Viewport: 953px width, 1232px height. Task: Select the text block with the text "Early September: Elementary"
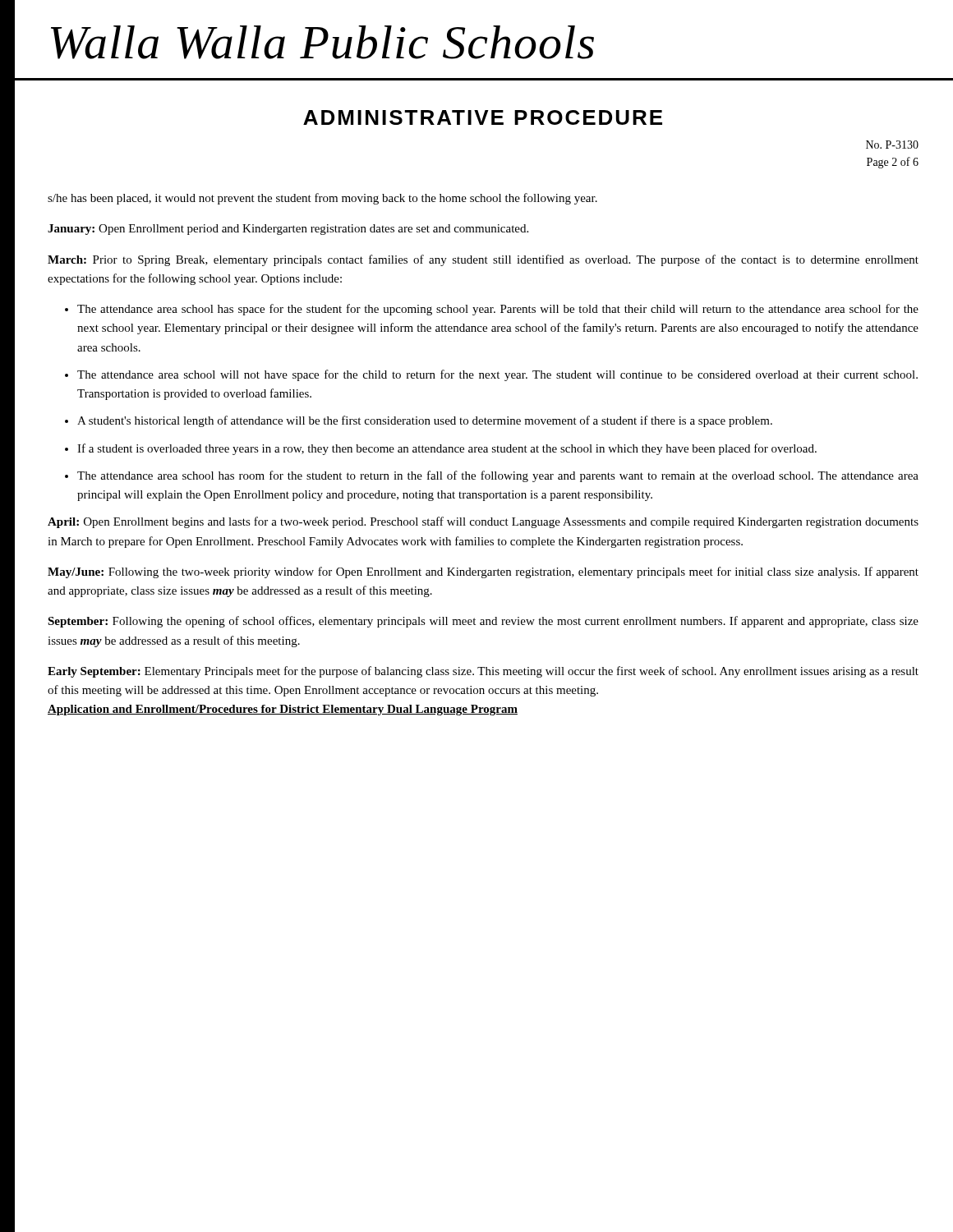[x=483, y=690]
